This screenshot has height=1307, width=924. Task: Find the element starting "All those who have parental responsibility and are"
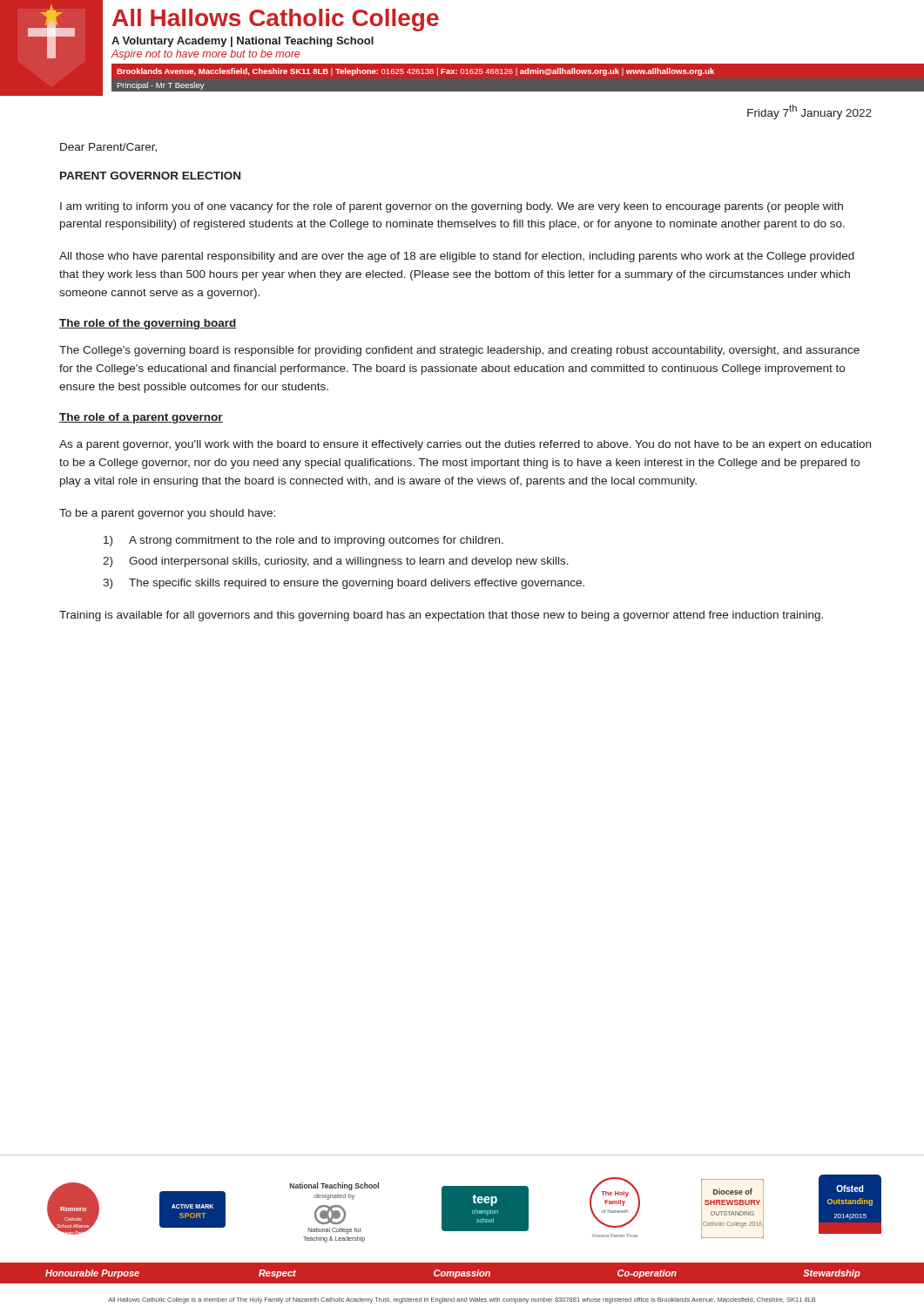point(457,274)
